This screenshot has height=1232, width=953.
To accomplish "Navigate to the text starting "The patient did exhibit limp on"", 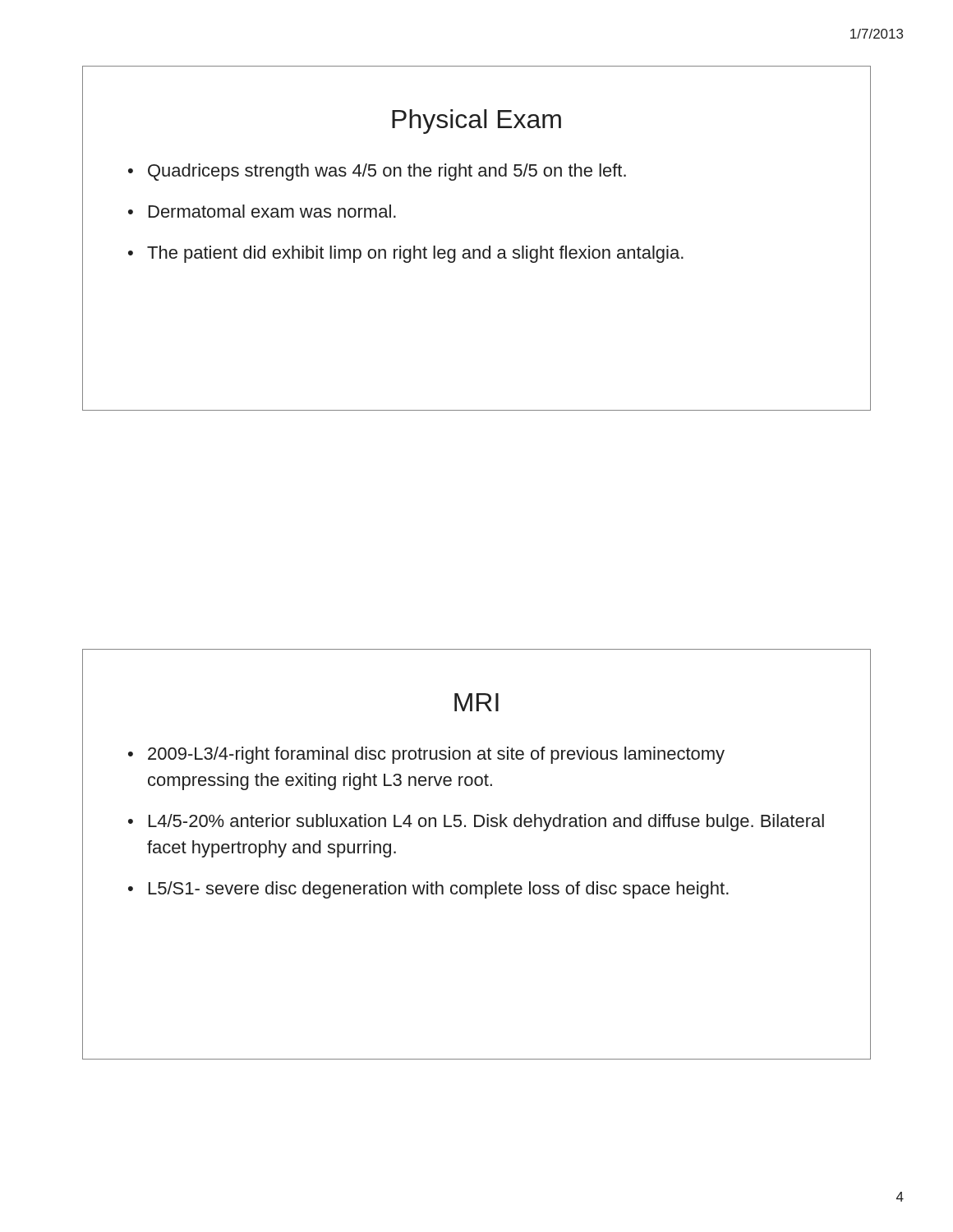I will [x=416, y=252].
